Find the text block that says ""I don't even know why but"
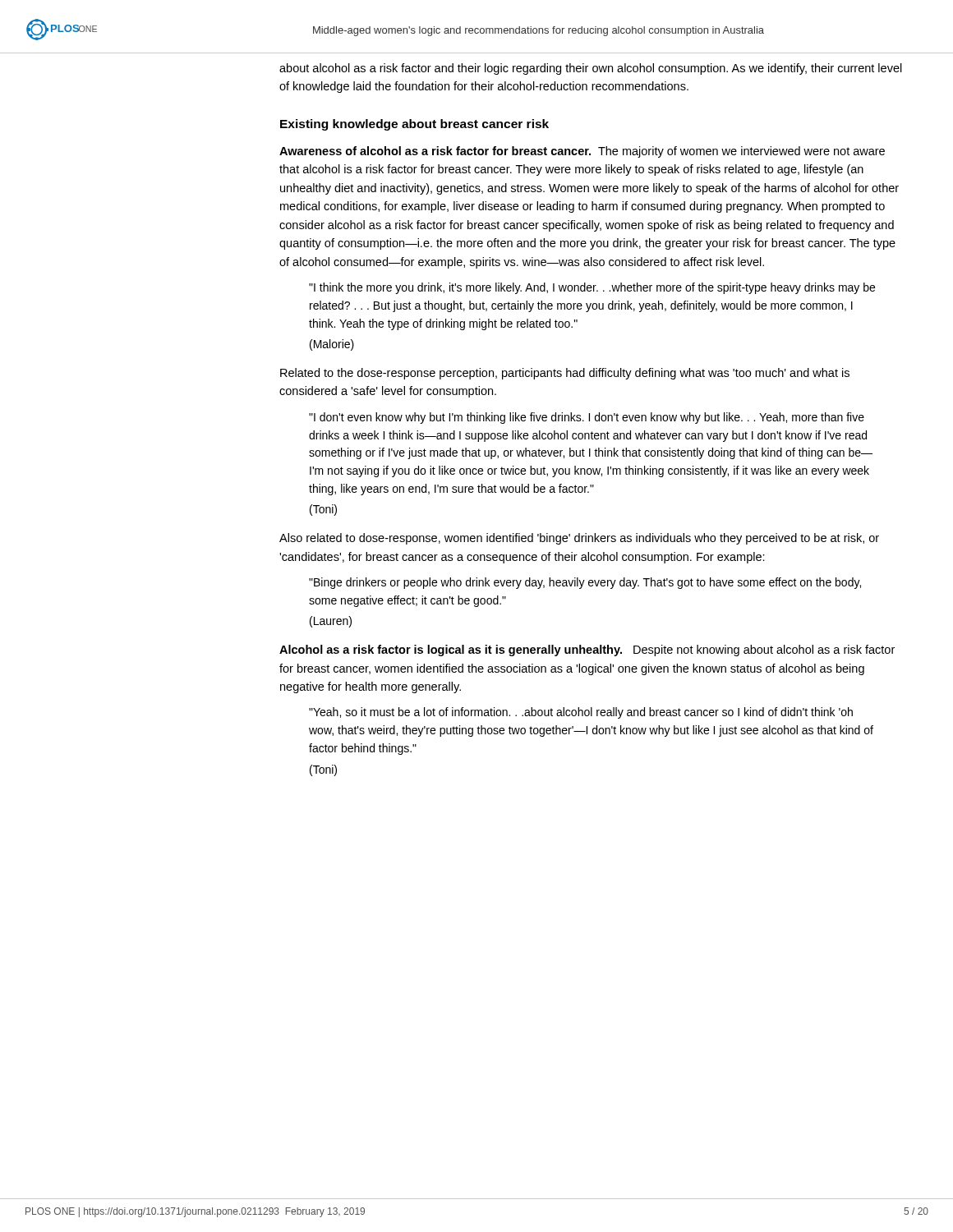This screenshot has width=953, height=1232. (x=591, y=453)
